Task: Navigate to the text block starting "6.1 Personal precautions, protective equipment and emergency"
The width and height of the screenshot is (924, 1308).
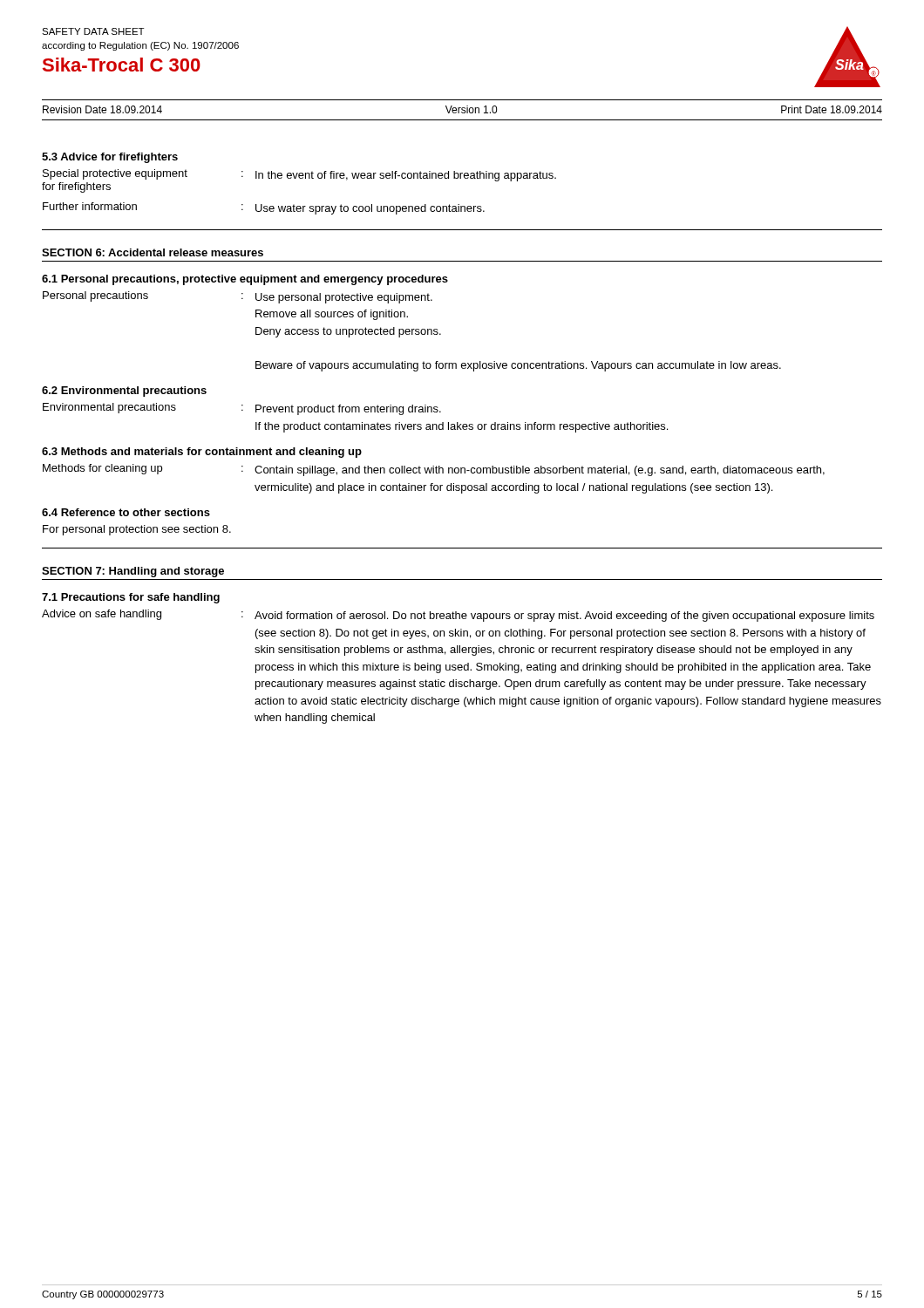Action: 245,278
